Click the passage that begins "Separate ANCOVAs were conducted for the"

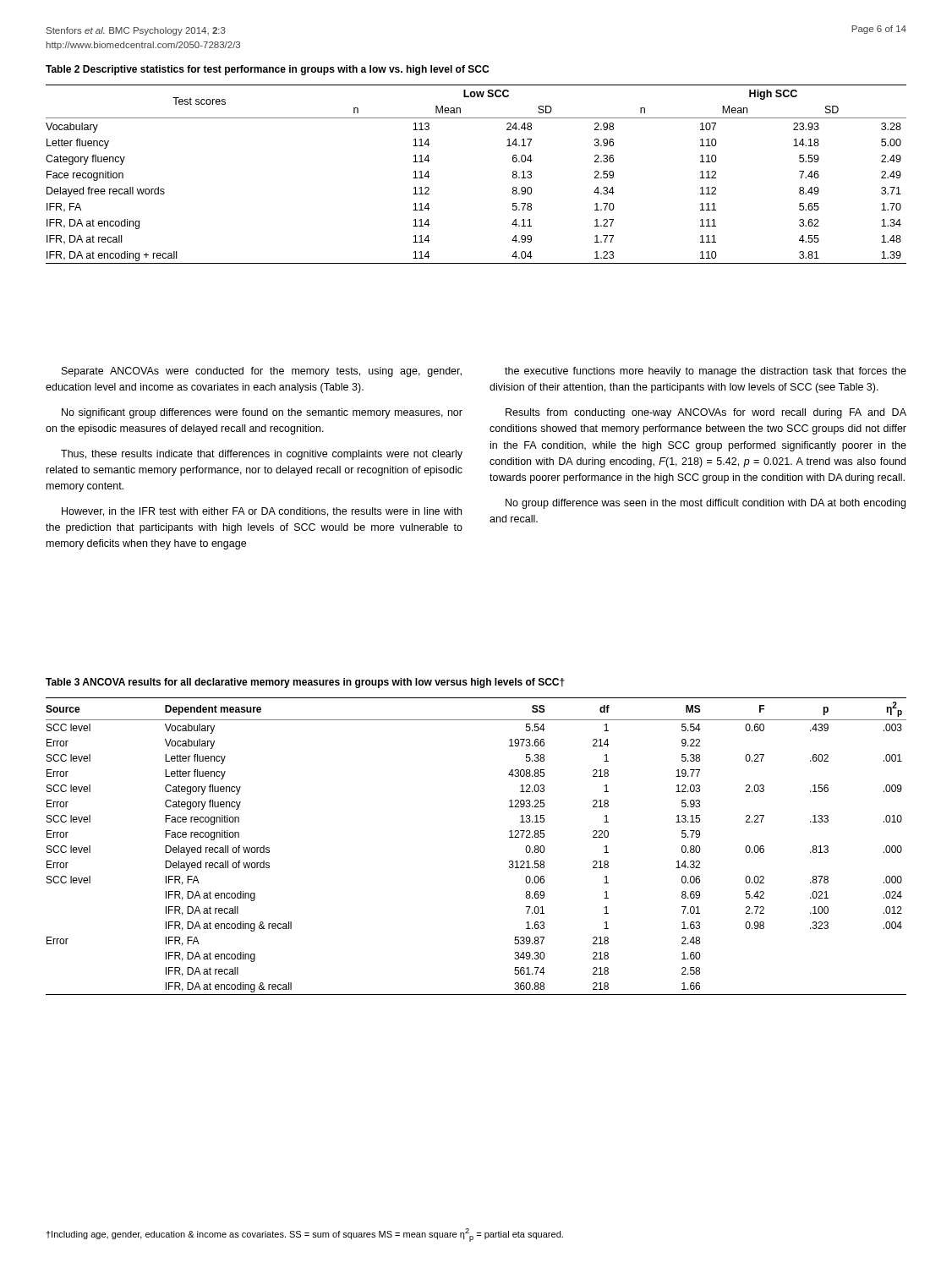coord(254,458)
